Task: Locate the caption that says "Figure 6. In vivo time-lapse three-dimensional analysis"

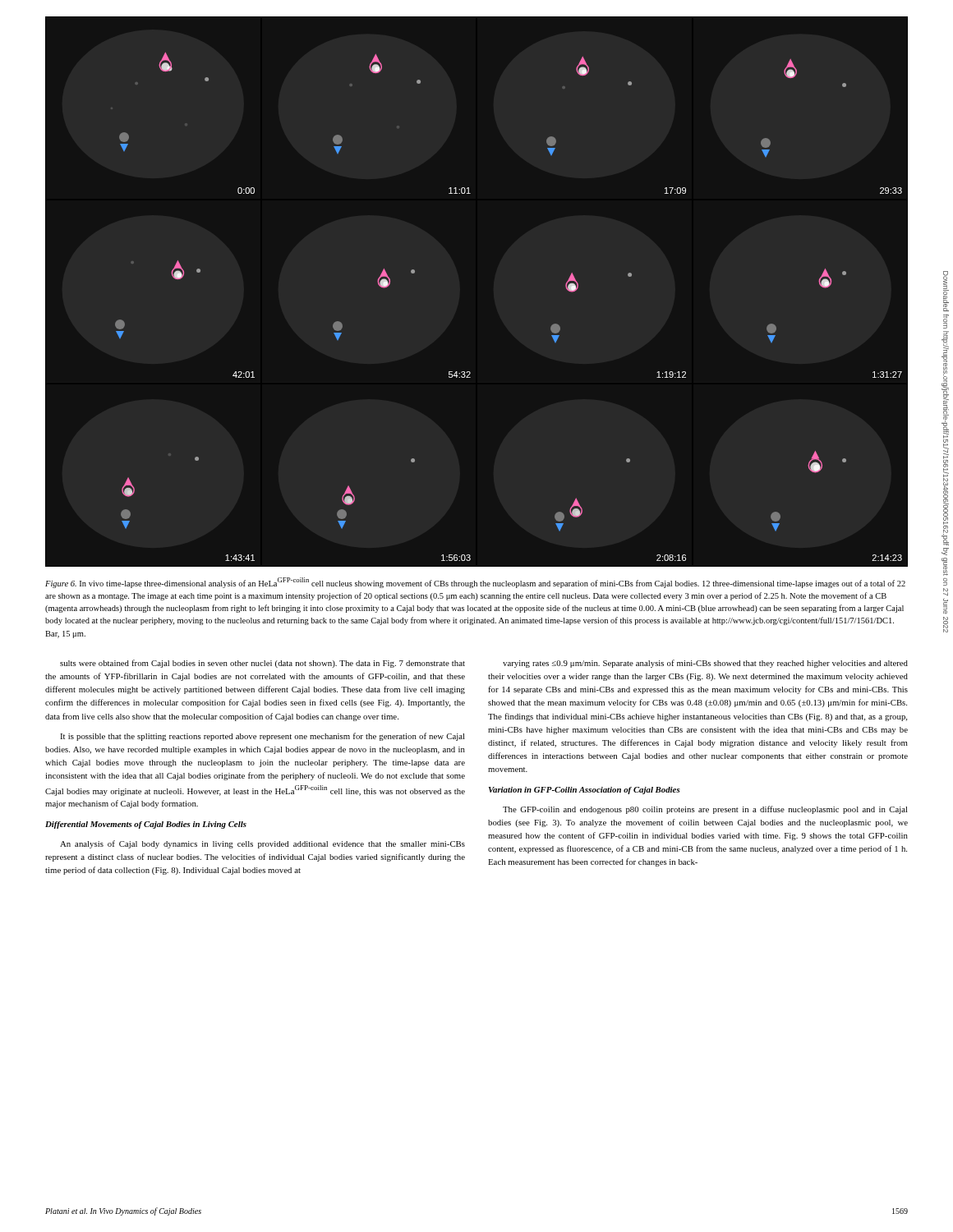Action: coord(475,607)
